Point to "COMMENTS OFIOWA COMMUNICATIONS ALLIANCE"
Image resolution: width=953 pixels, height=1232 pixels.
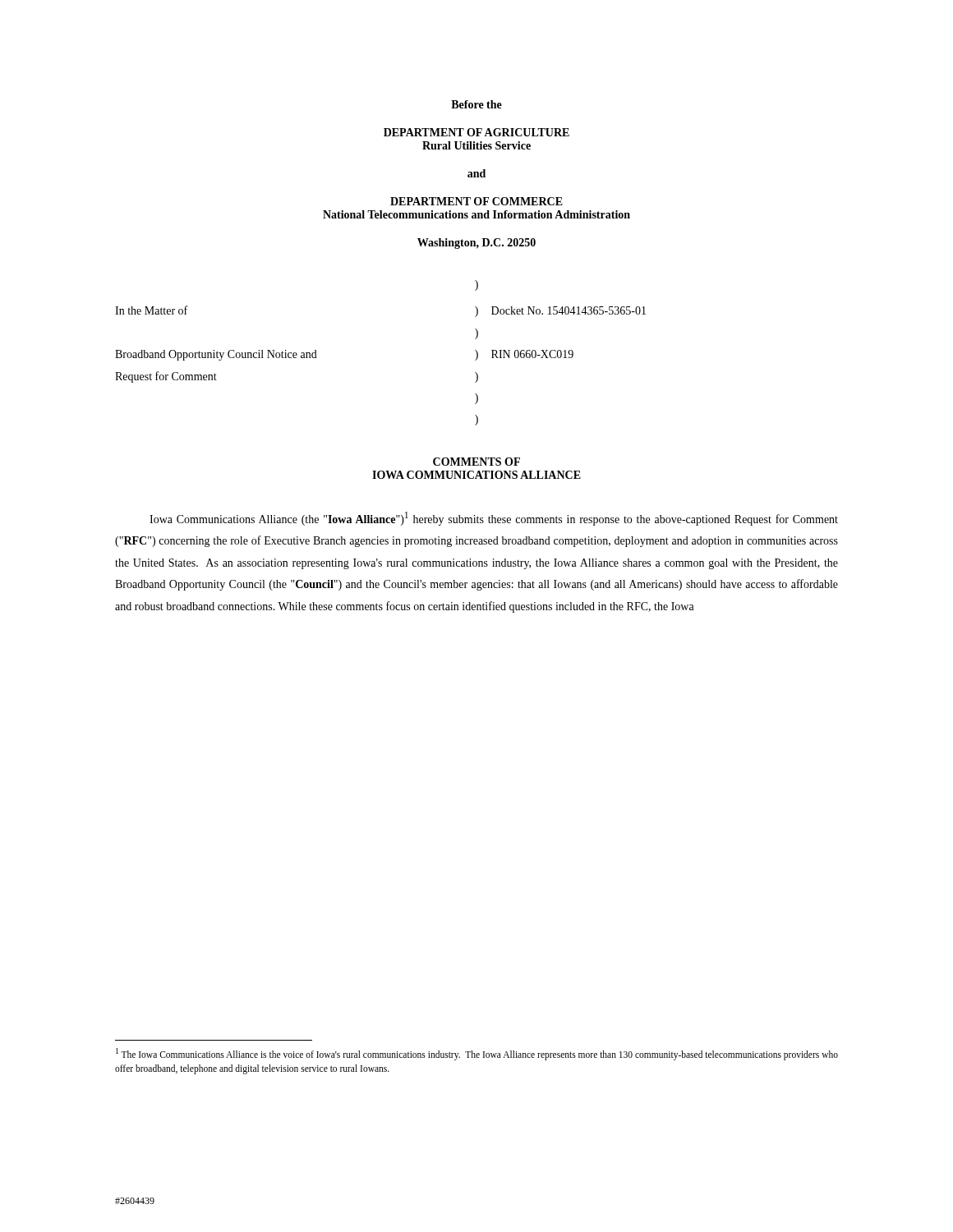coord(476,468)
